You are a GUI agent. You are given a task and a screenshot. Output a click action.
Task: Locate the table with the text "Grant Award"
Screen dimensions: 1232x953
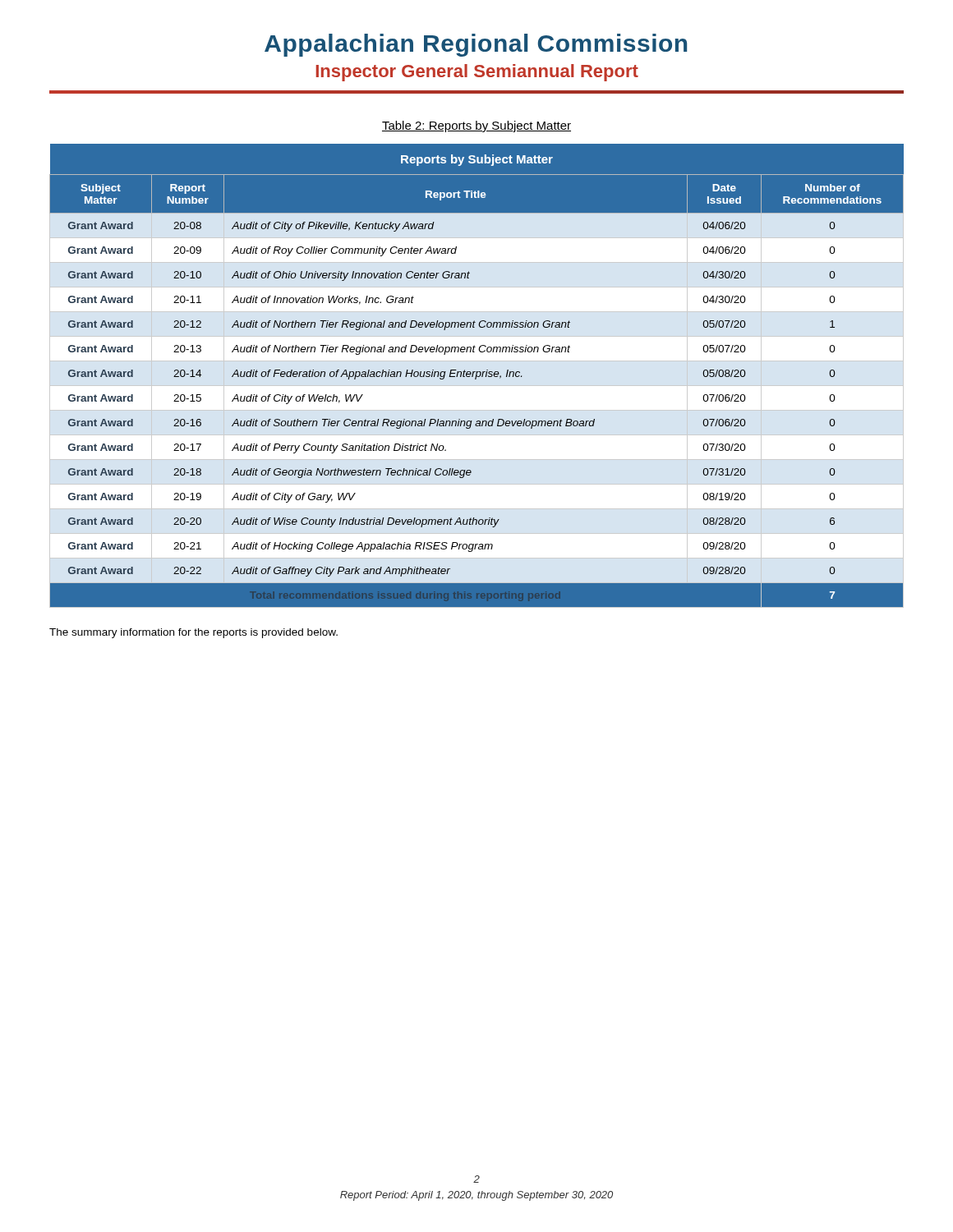476,376
